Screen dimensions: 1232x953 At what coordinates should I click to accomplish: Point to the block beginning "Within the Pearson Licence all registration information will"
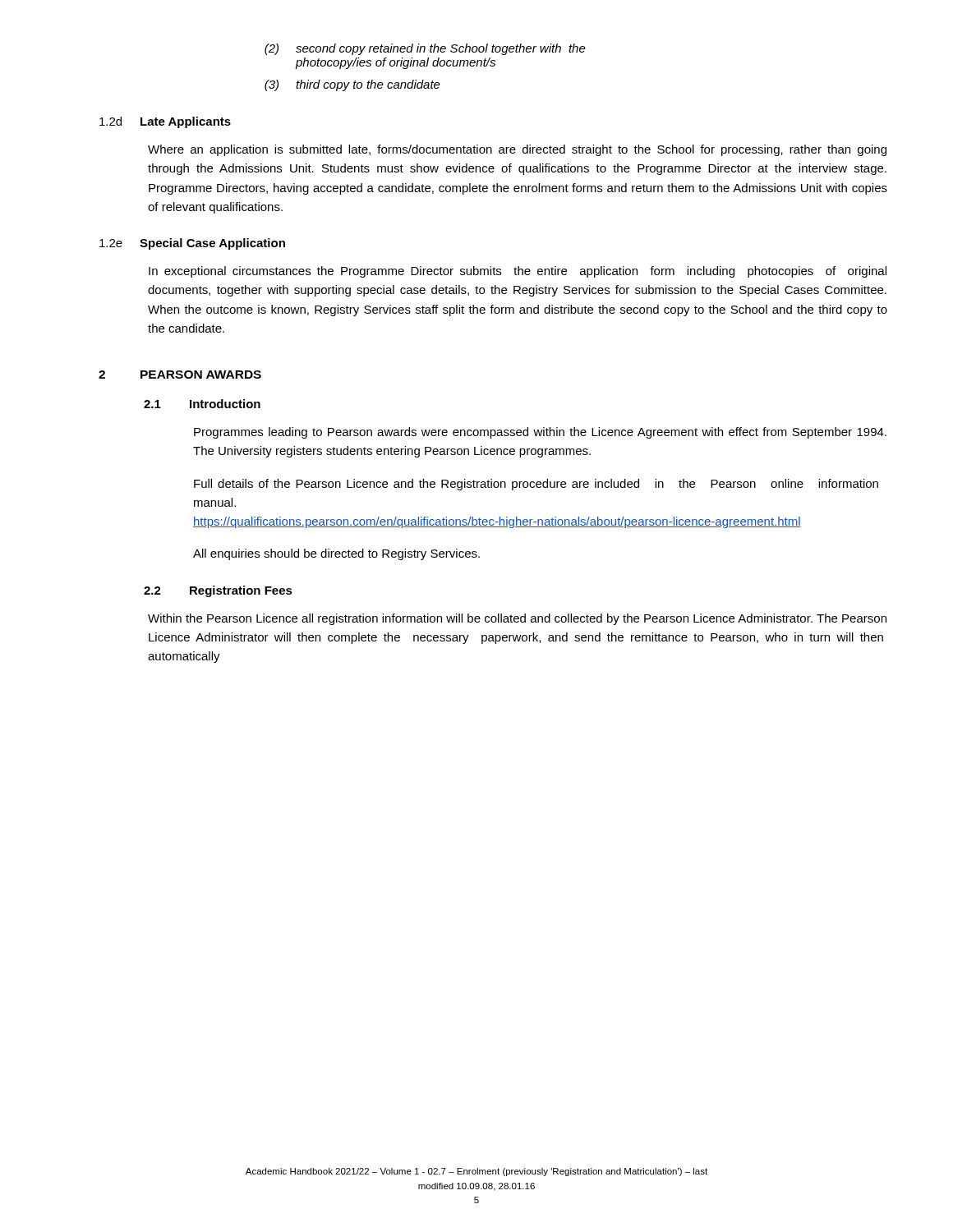[518, 637]
